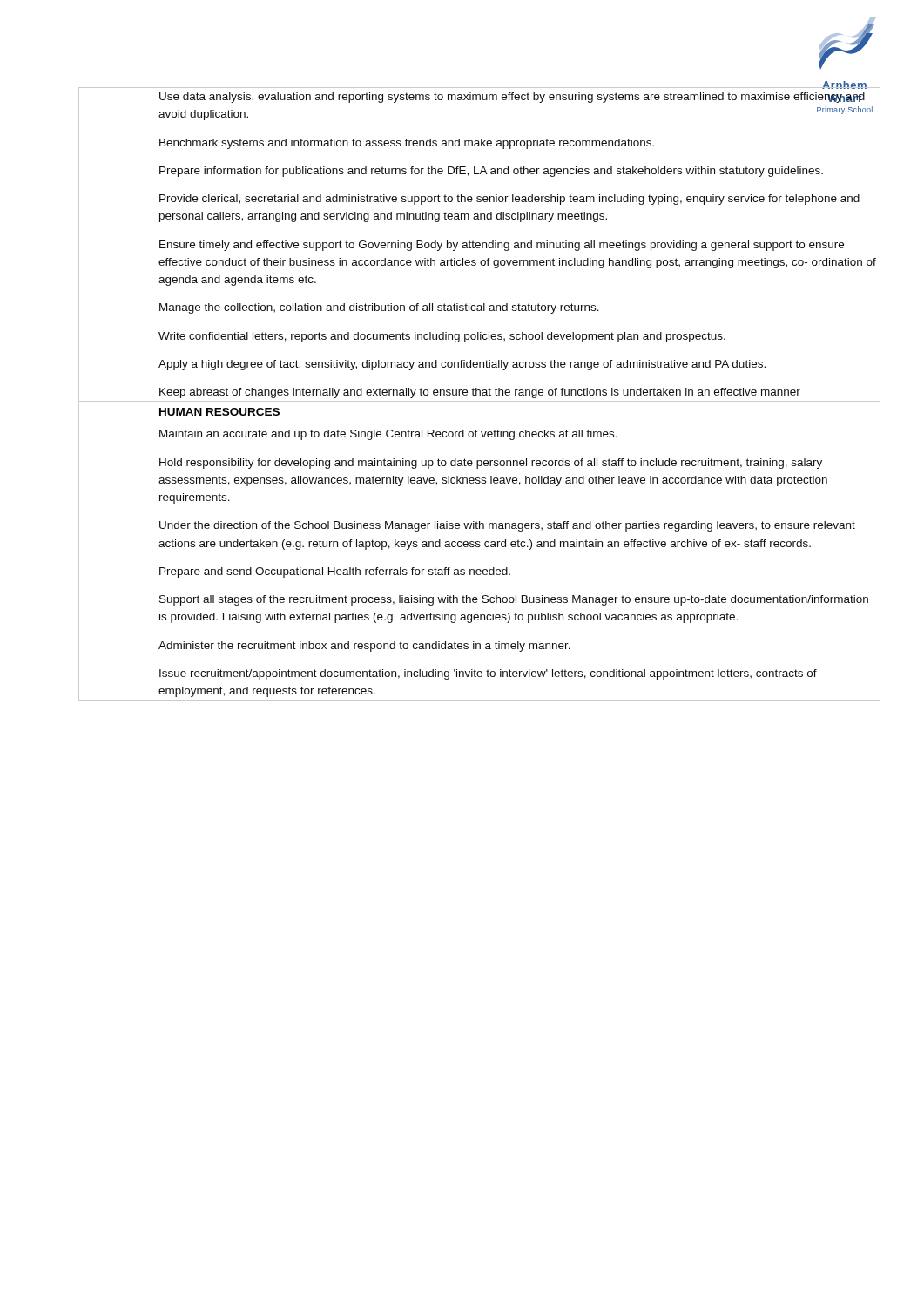Click the passage that begins "Apply a high degree of"
The width and height of the screenshot is (924, 1307).
coord(462,364)
